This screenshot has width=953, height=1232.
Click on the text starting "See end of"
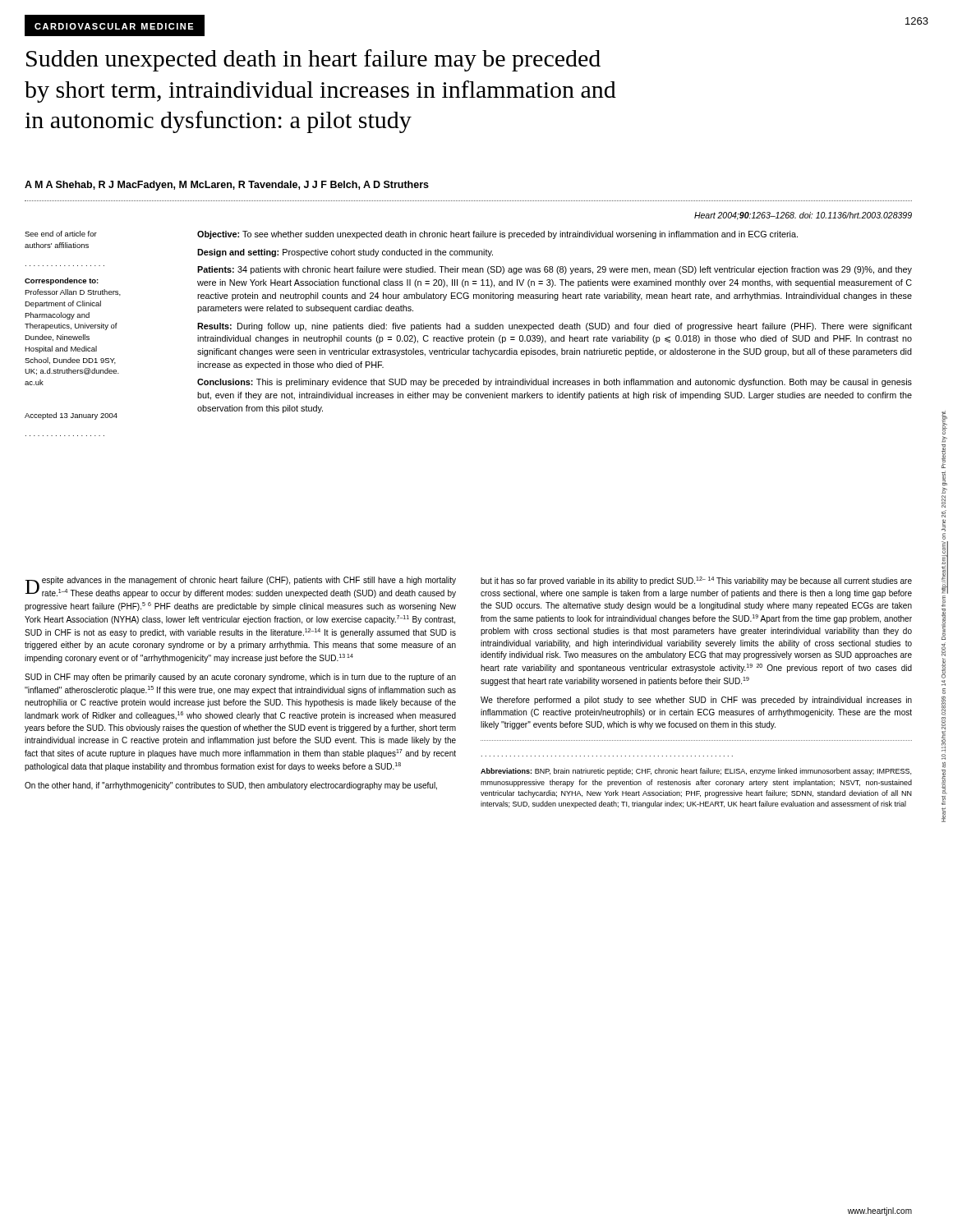point(103,334)
